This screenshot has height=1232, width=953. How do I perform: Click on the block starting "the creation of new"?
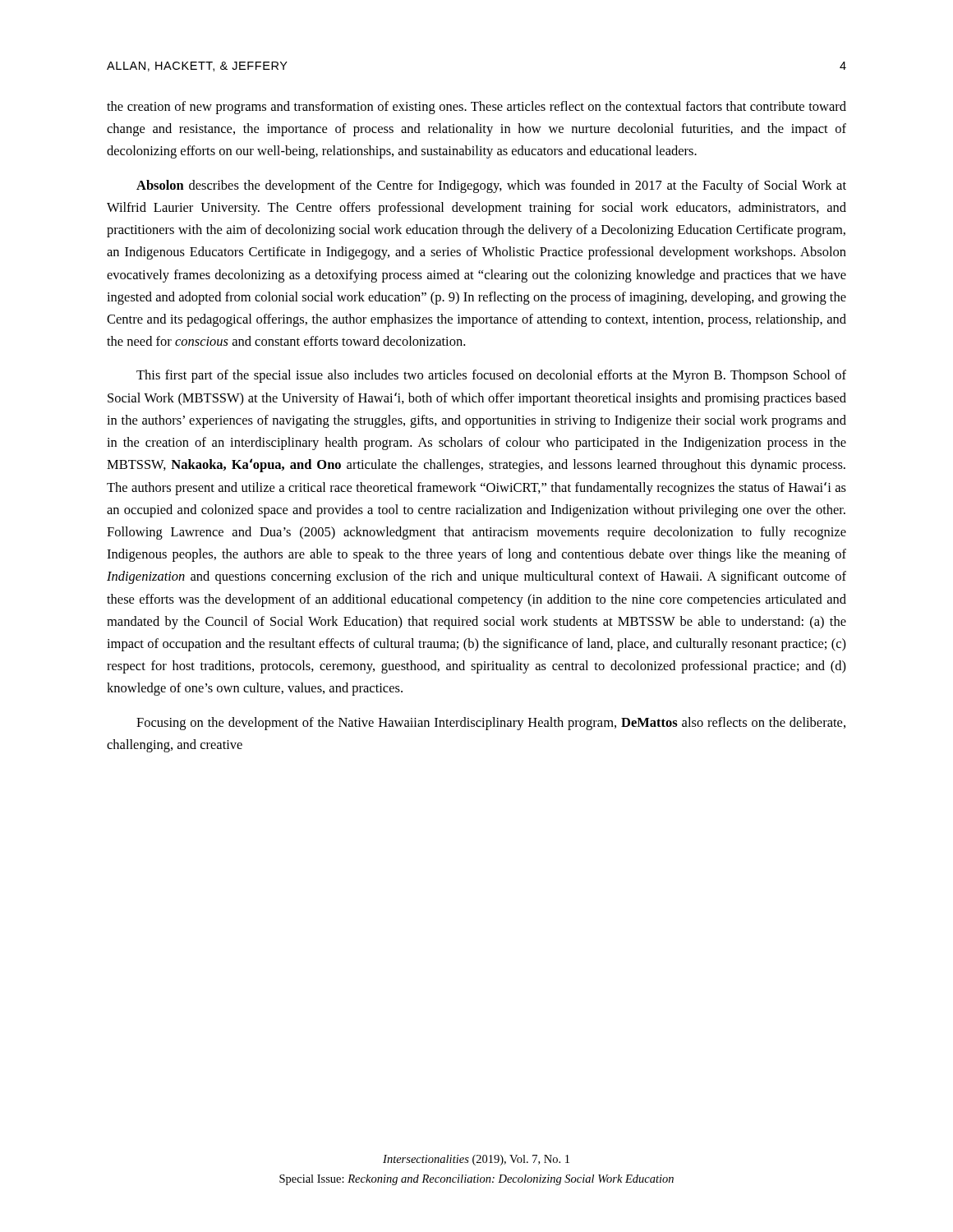(476, 129)
